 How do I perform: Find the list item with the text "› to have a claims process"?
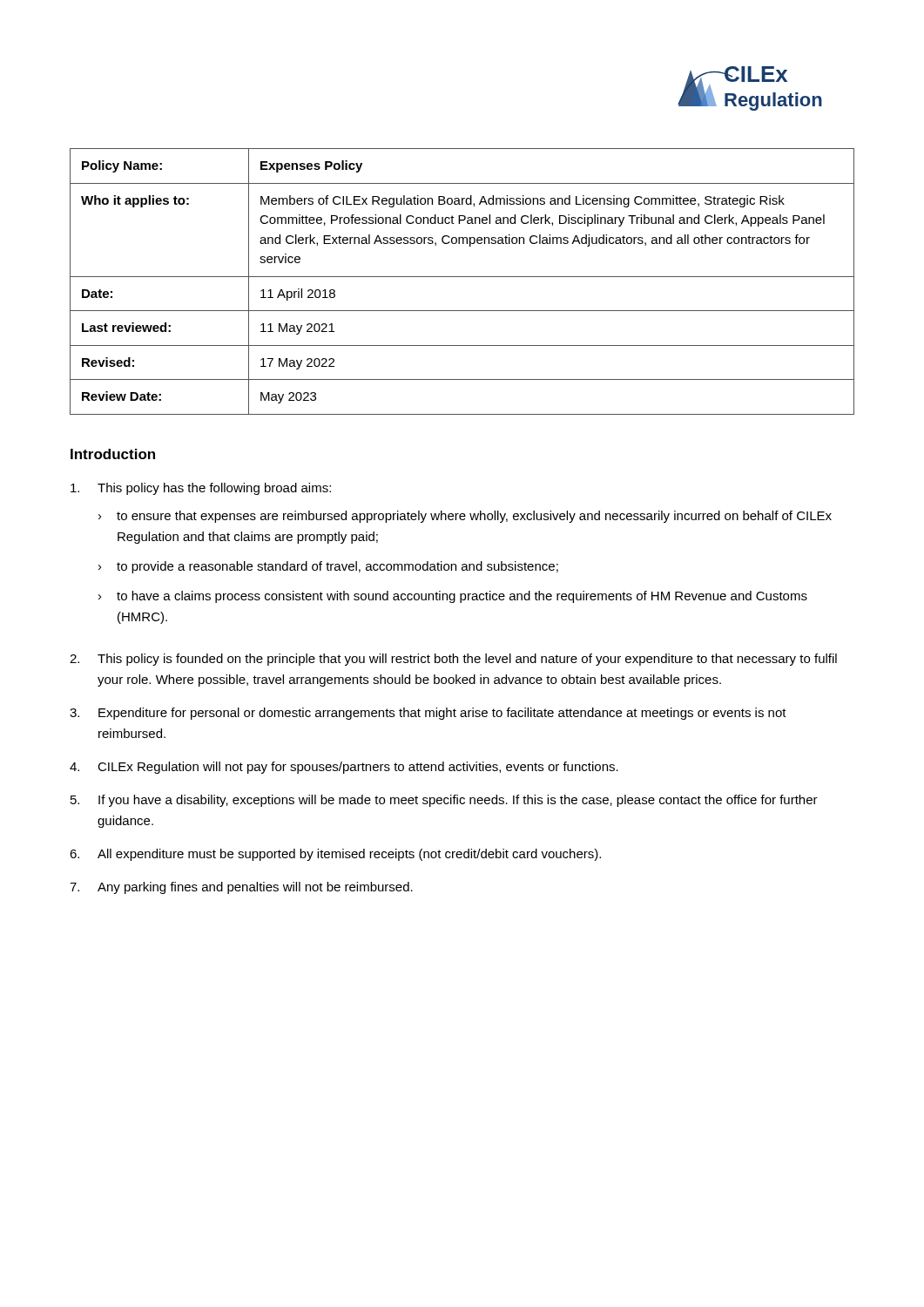(476, 606)
